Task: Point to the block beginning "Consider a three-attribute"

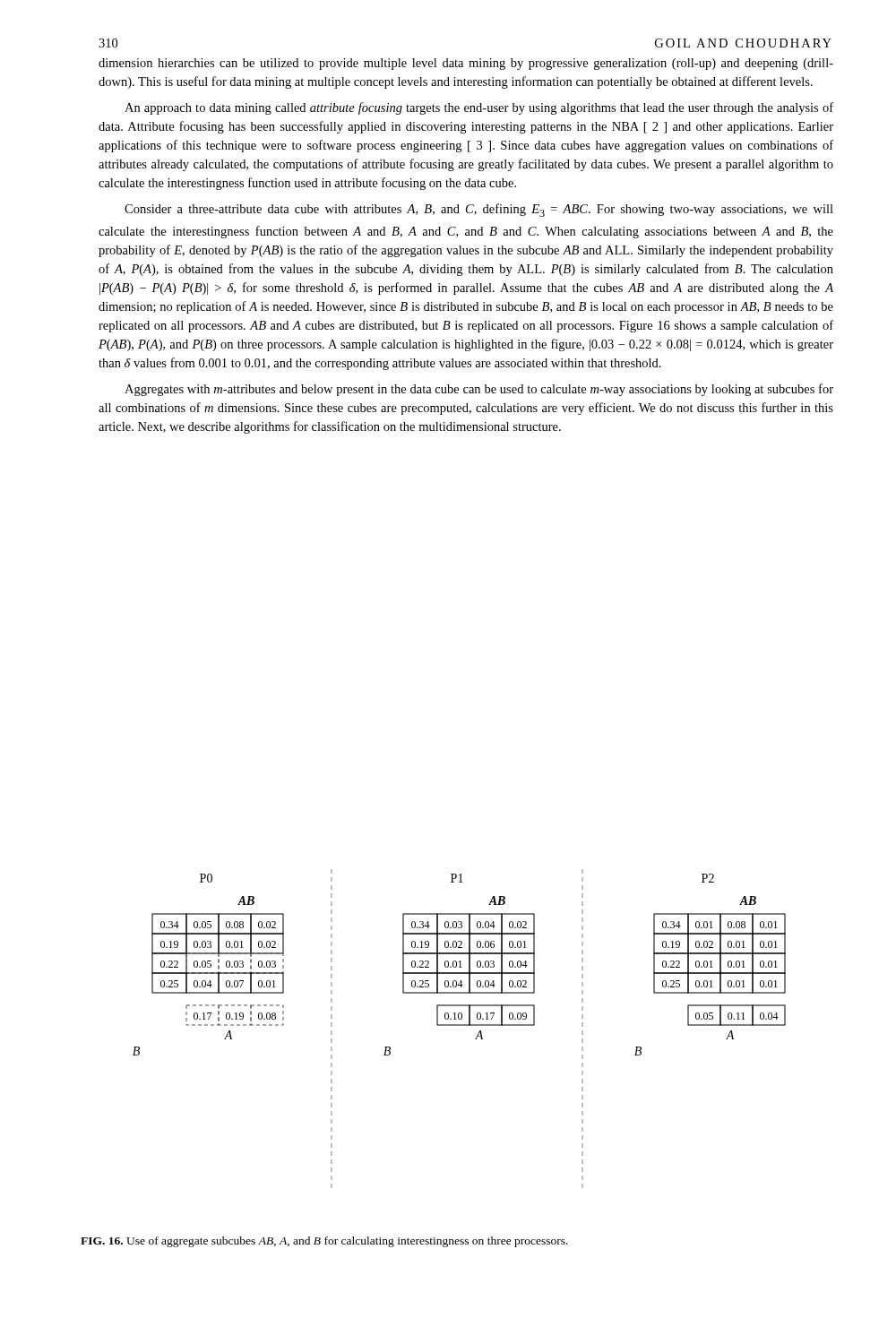Action: click(x=466, y=286)
